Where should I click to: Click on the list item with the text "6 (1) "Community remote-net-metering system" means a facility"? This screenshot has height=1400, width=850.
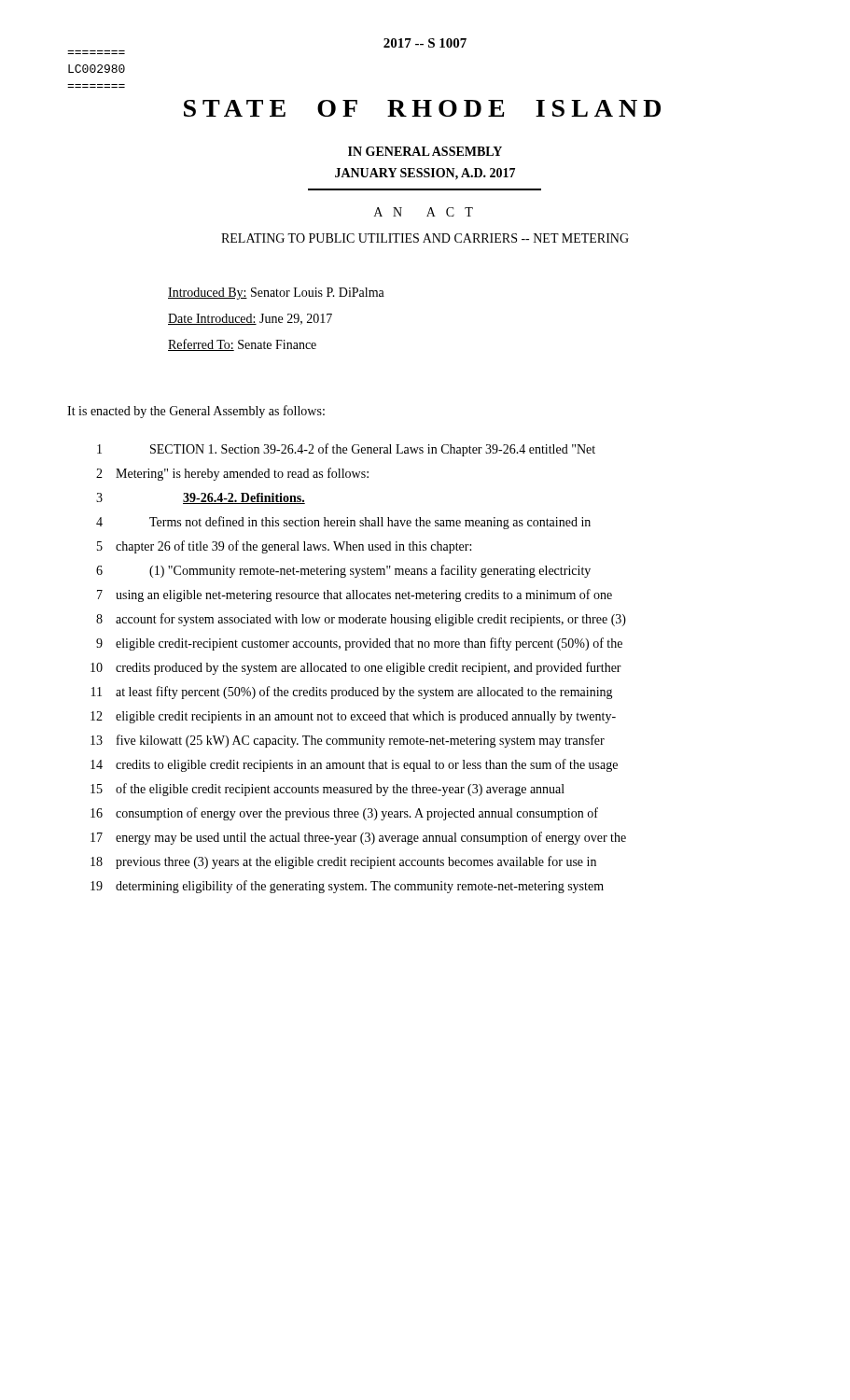[x=425, y=571]
